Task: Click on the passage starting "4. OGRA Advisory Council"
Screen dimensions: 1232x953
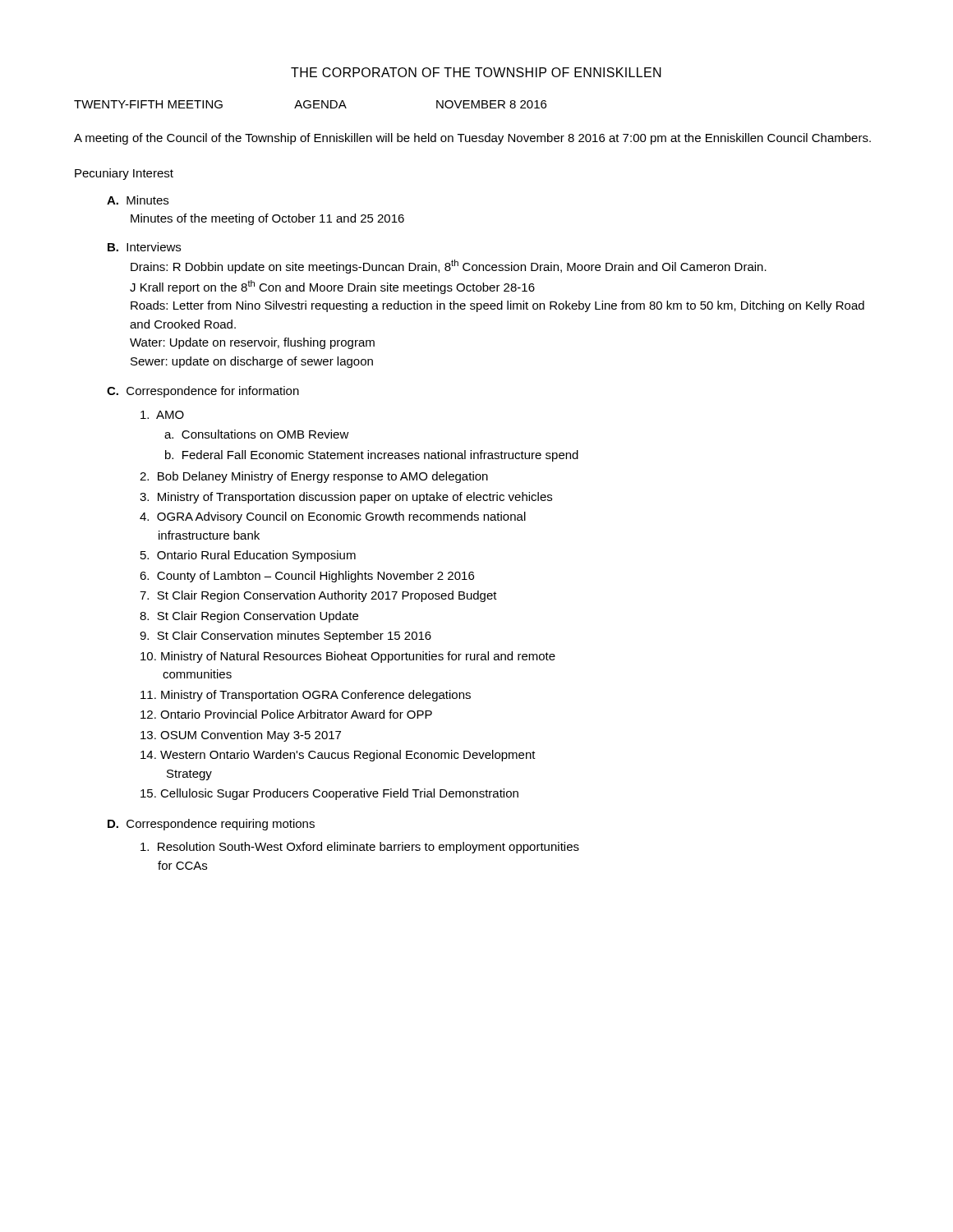Action: tap(333, 525)
